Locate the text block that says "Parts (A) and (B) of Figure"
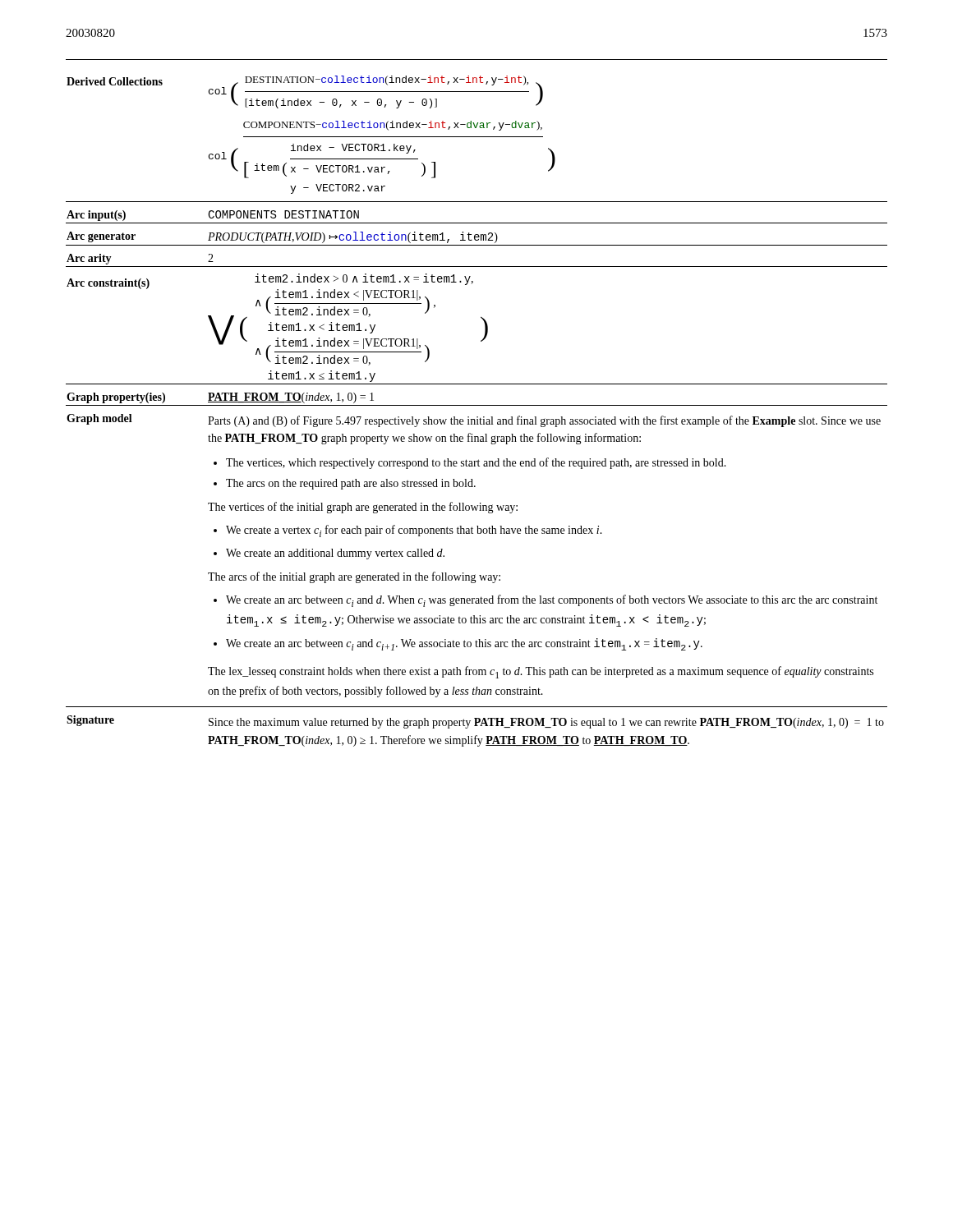 [x=544, y=421]
